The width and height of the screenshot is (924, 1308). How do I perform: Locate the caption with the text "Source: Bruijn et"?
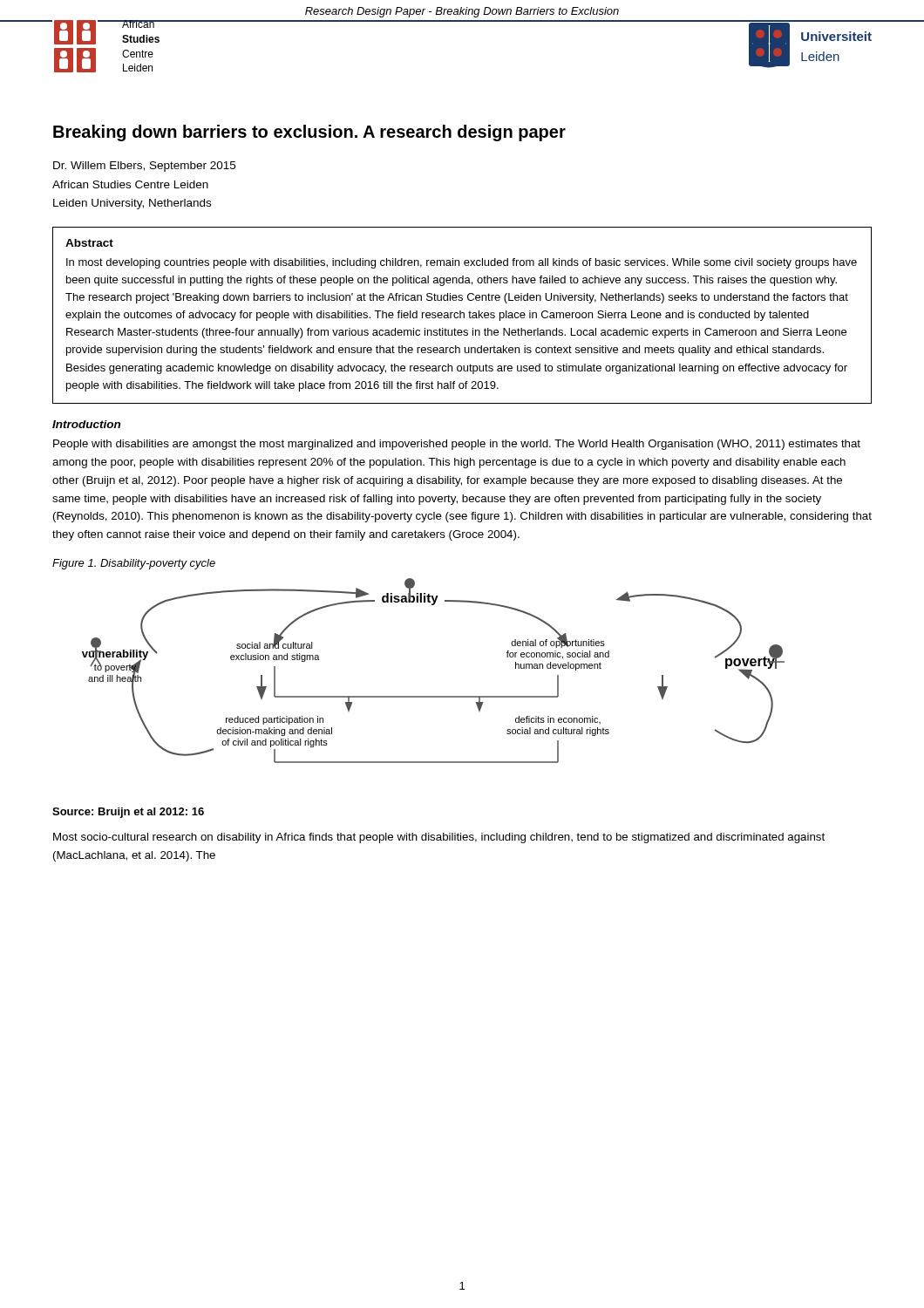click(x=128, y=811)
